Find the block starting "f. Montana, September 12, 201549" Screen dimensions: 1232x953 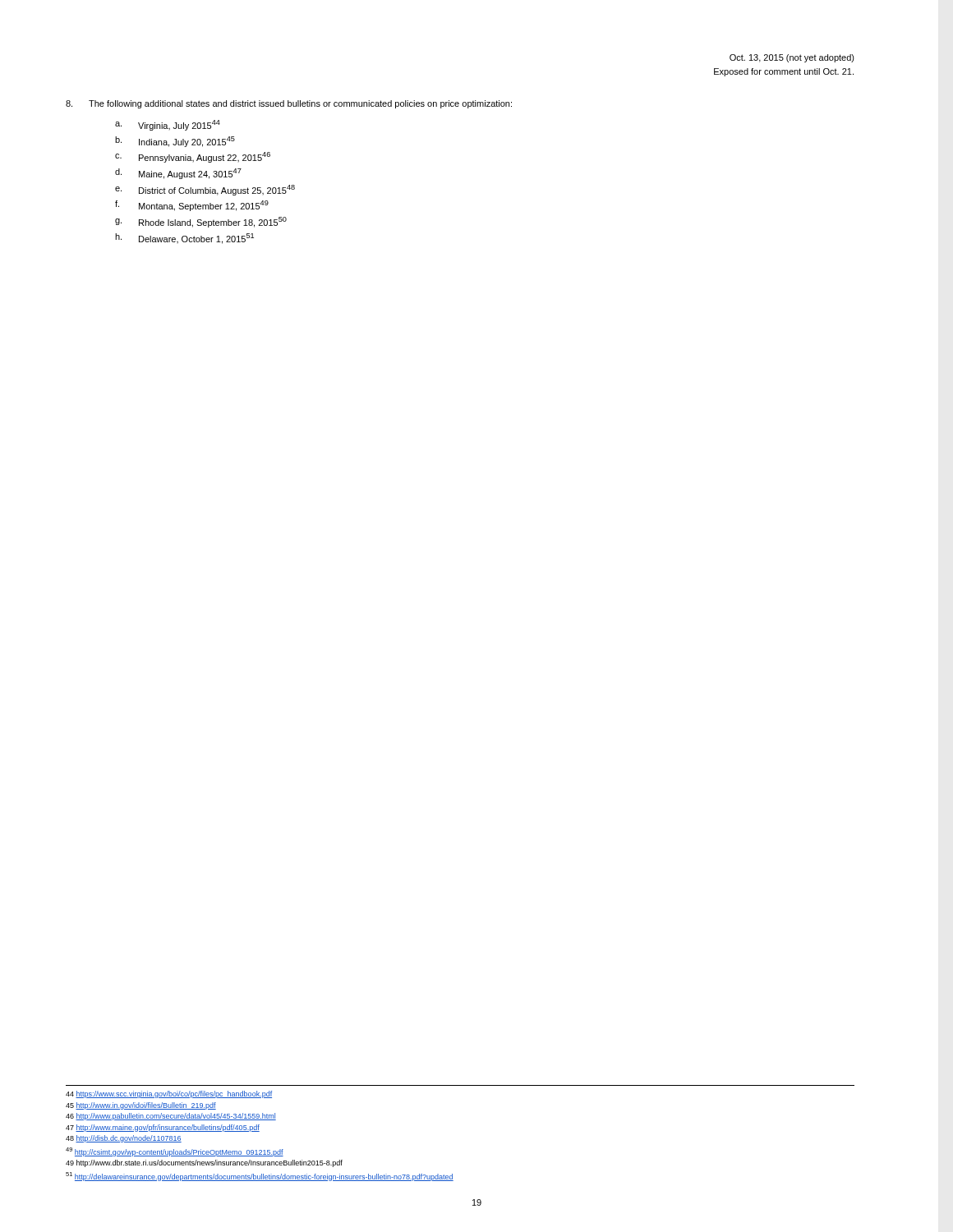click(192, 205)
